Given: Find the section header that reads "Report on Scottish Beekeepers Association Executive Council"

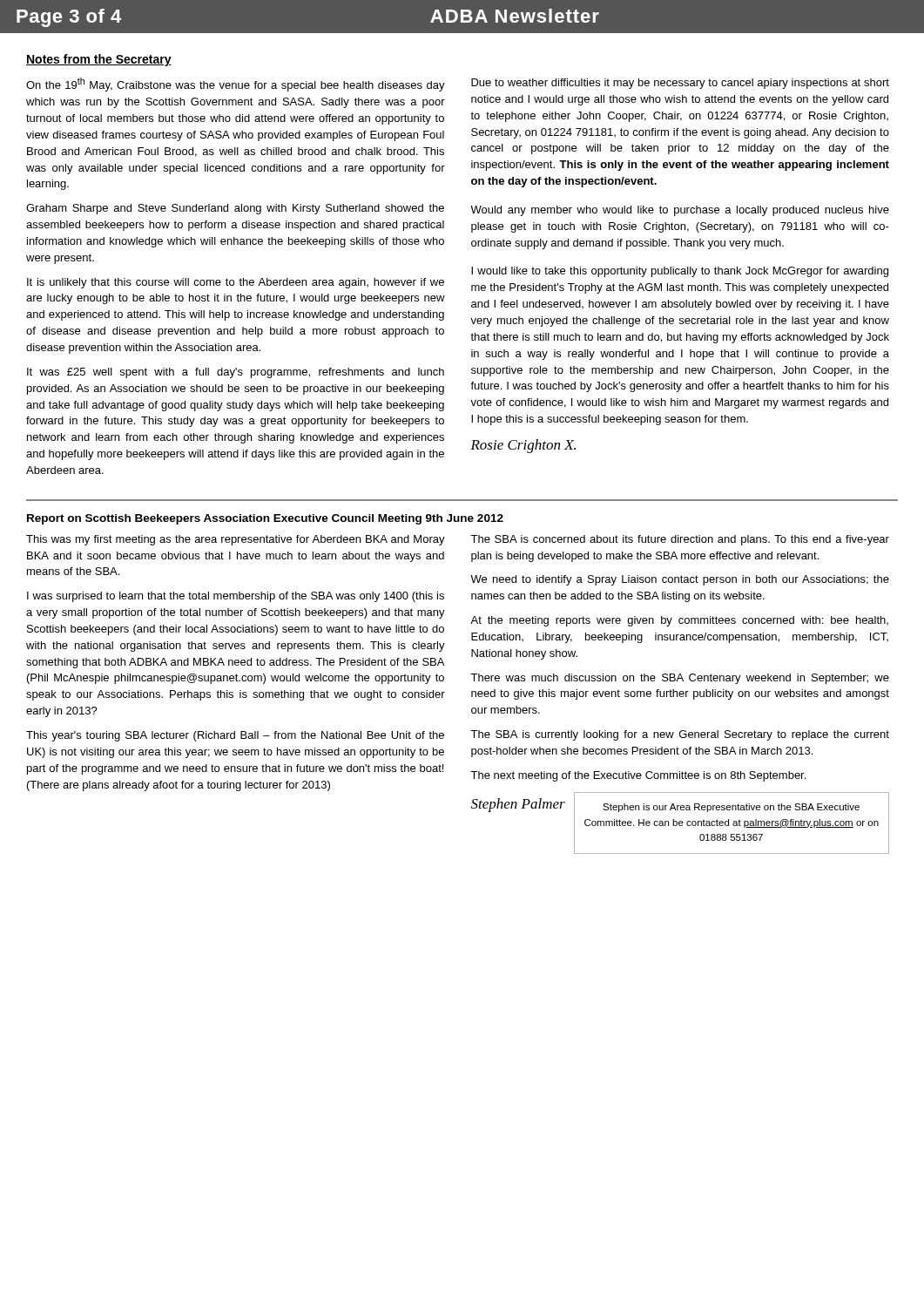Looking at the screenshot, I should tap(265, 518).
